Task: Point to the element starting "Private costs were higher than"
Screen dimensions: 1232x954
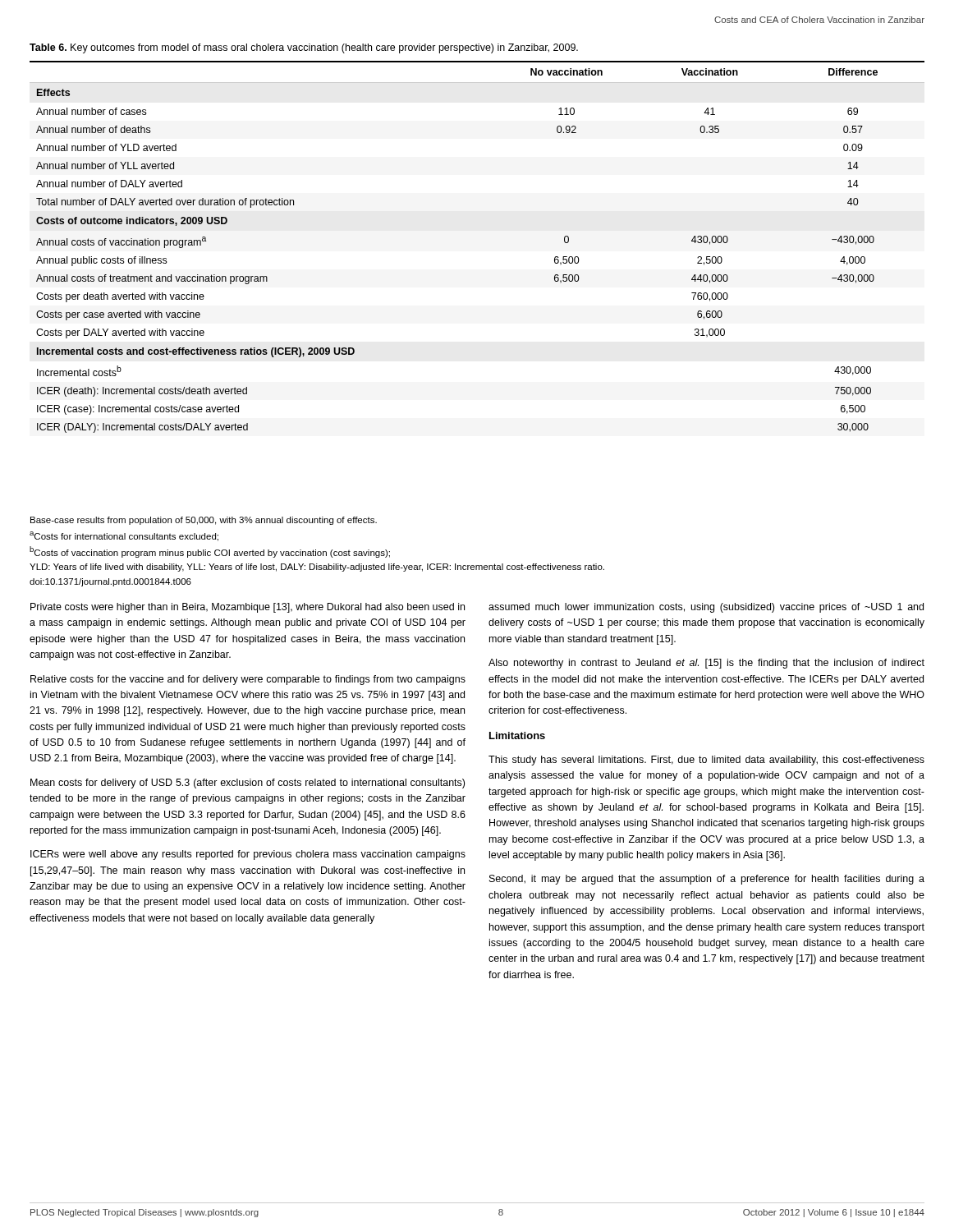Action: click(248, 631)
